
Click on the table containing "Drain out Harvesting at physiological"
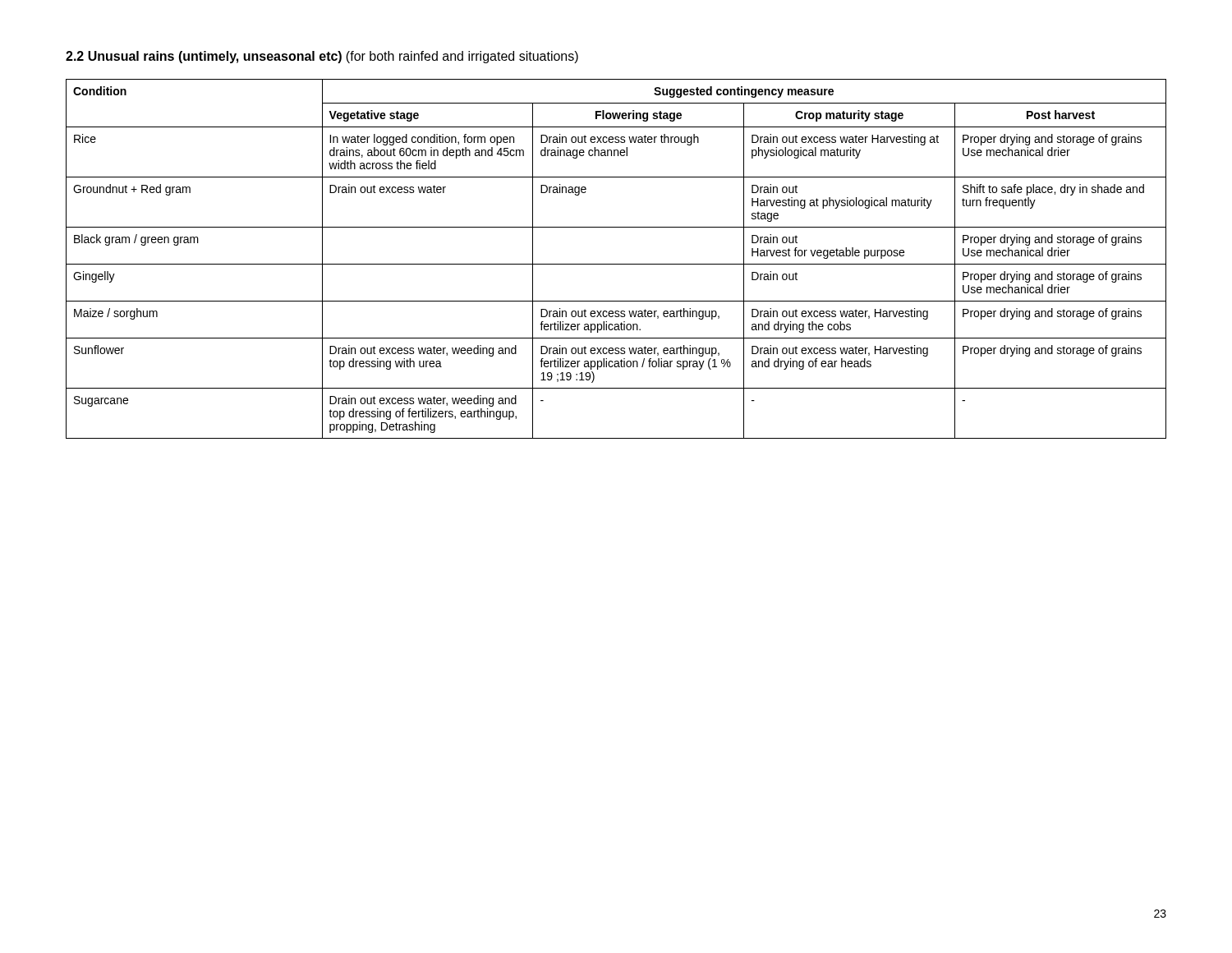(x=616, y=259)
